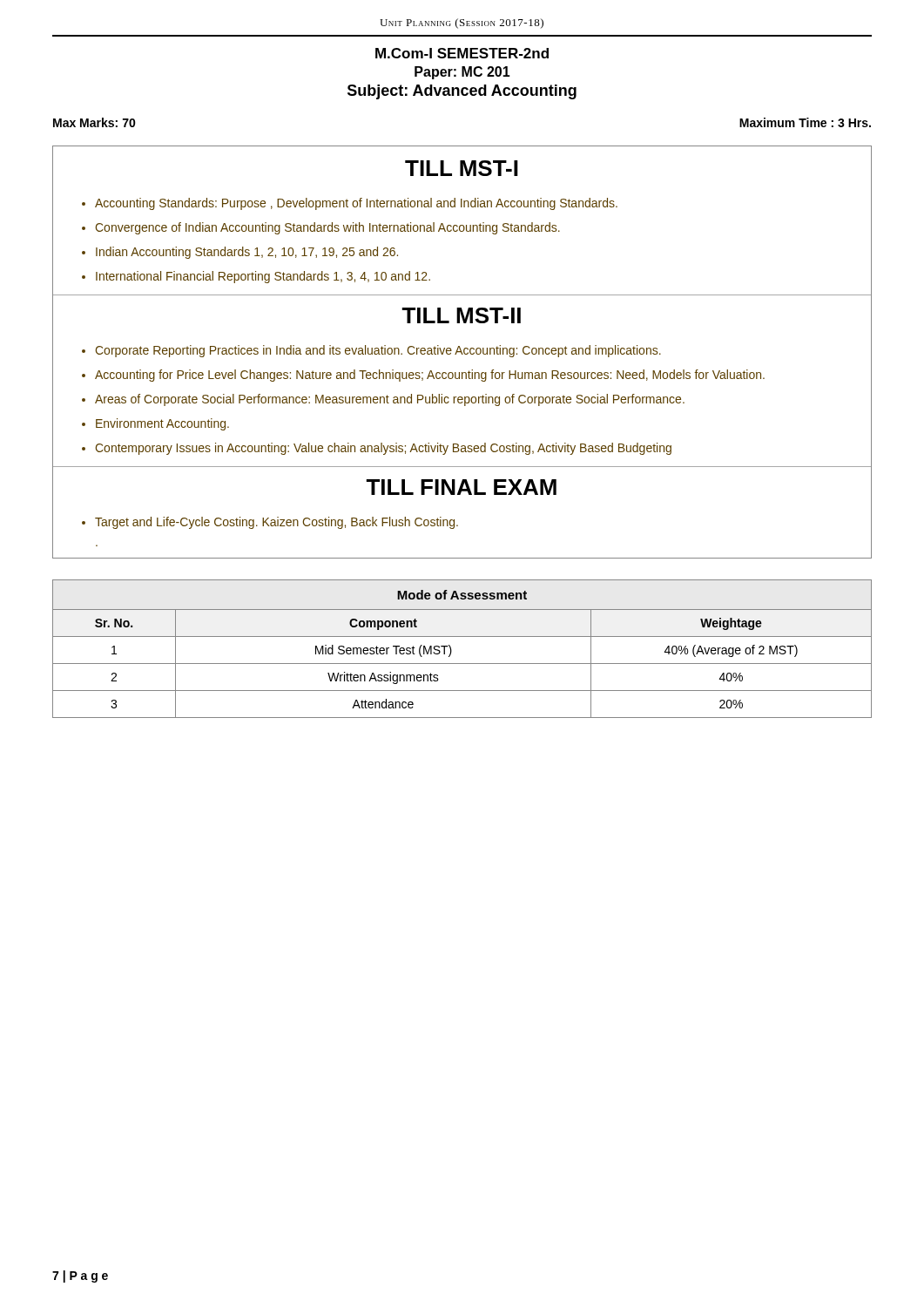Where is the title that starts "M.Com-I SEMESTER-2nd Paper:"?
Viewport: 924px width, 1307px height.
pos(462,73)
